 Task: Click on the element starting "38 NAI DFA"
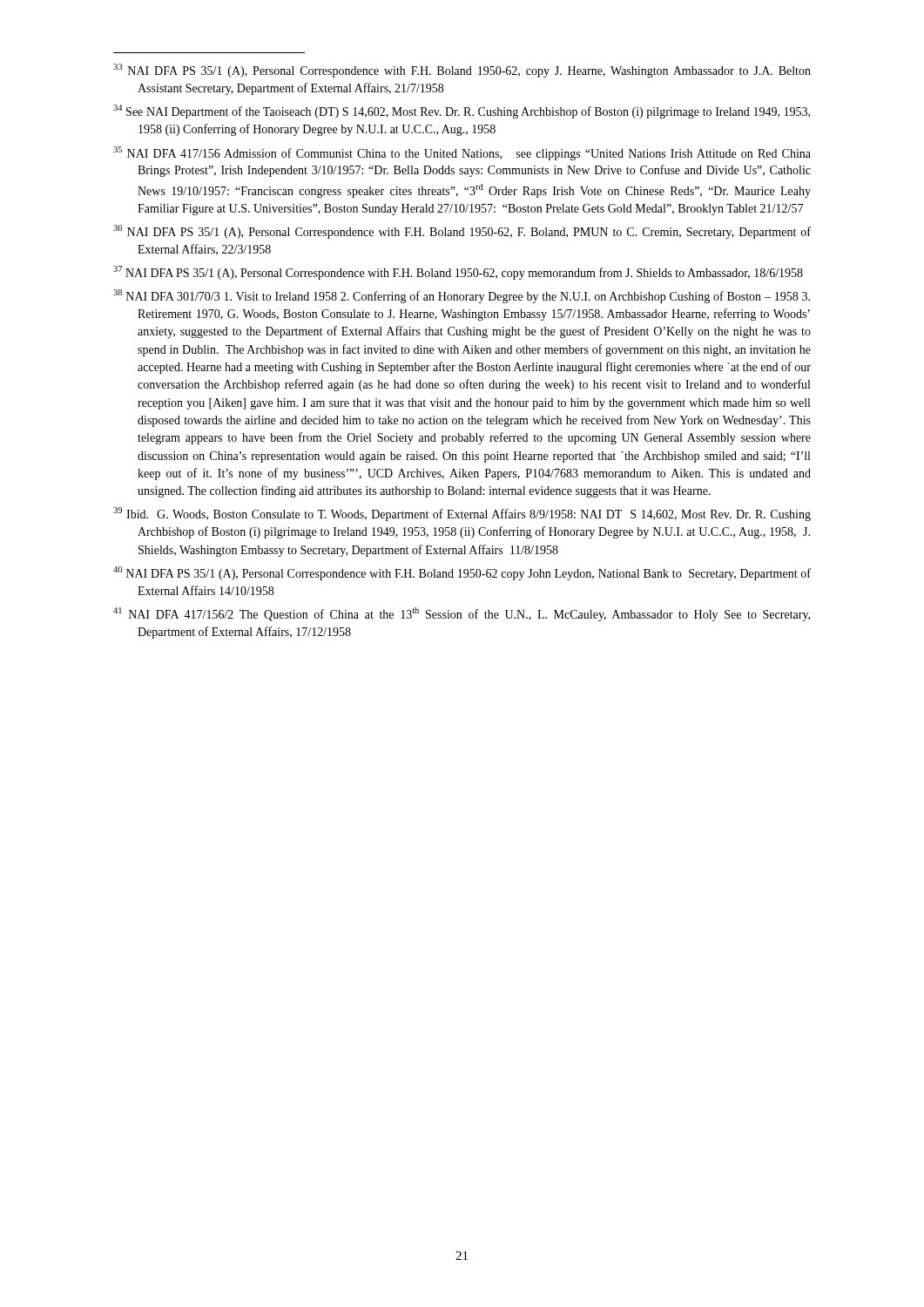[x=462, y=393]
